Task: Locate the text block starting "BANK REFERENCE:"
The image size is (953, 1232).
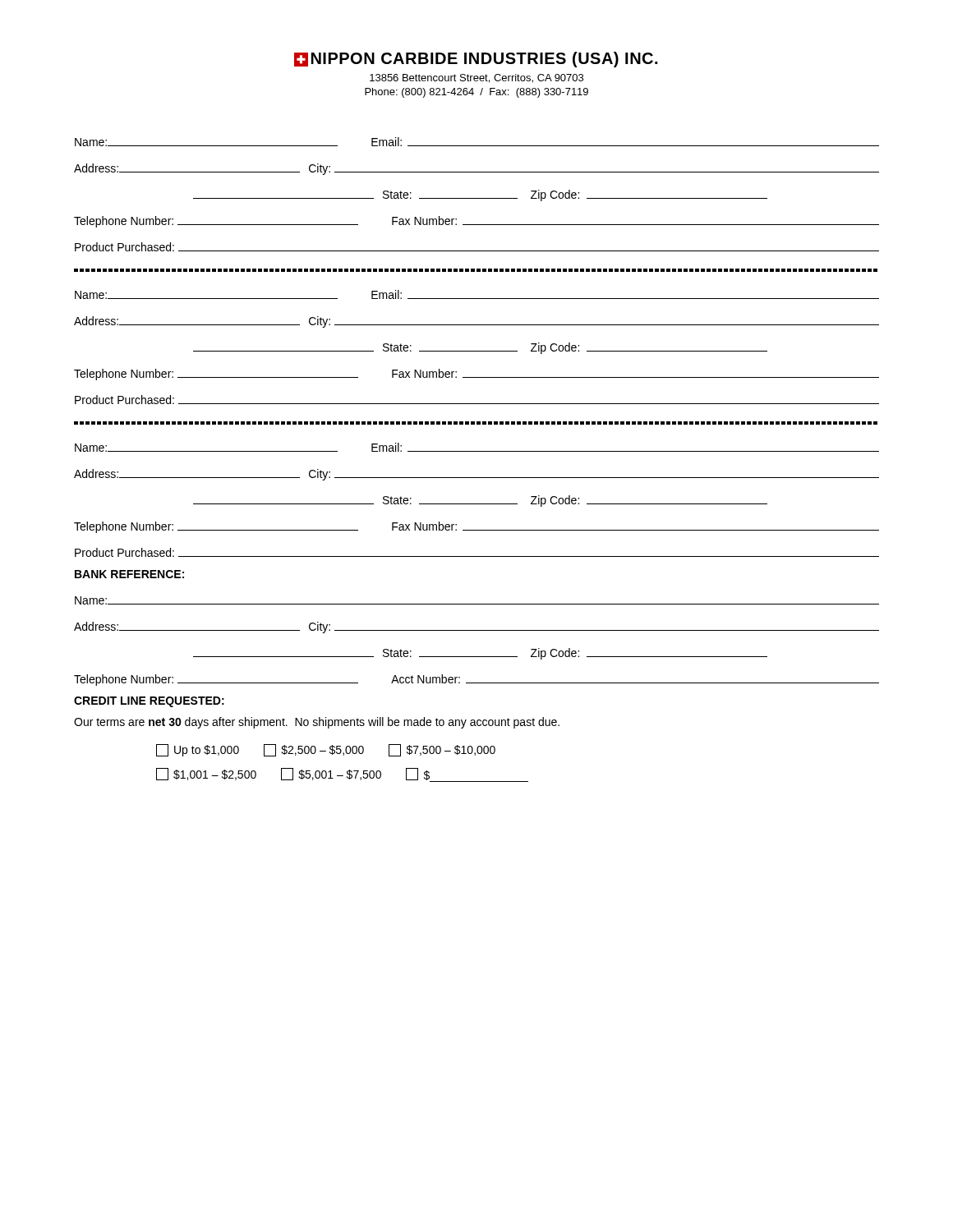Action: coord(130,574)
